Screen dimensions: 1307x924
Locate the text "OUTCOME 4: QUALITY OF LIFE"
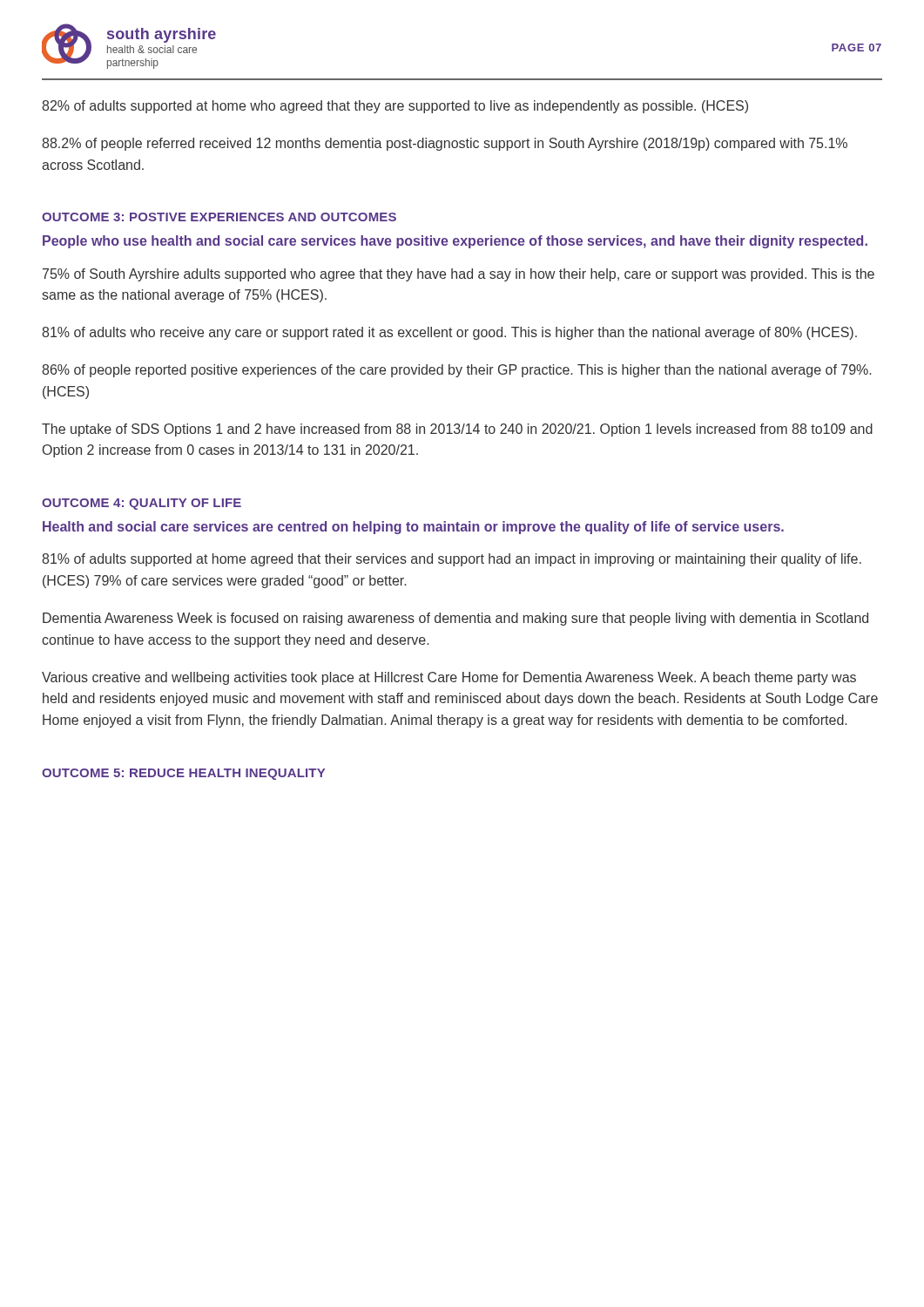142,502
